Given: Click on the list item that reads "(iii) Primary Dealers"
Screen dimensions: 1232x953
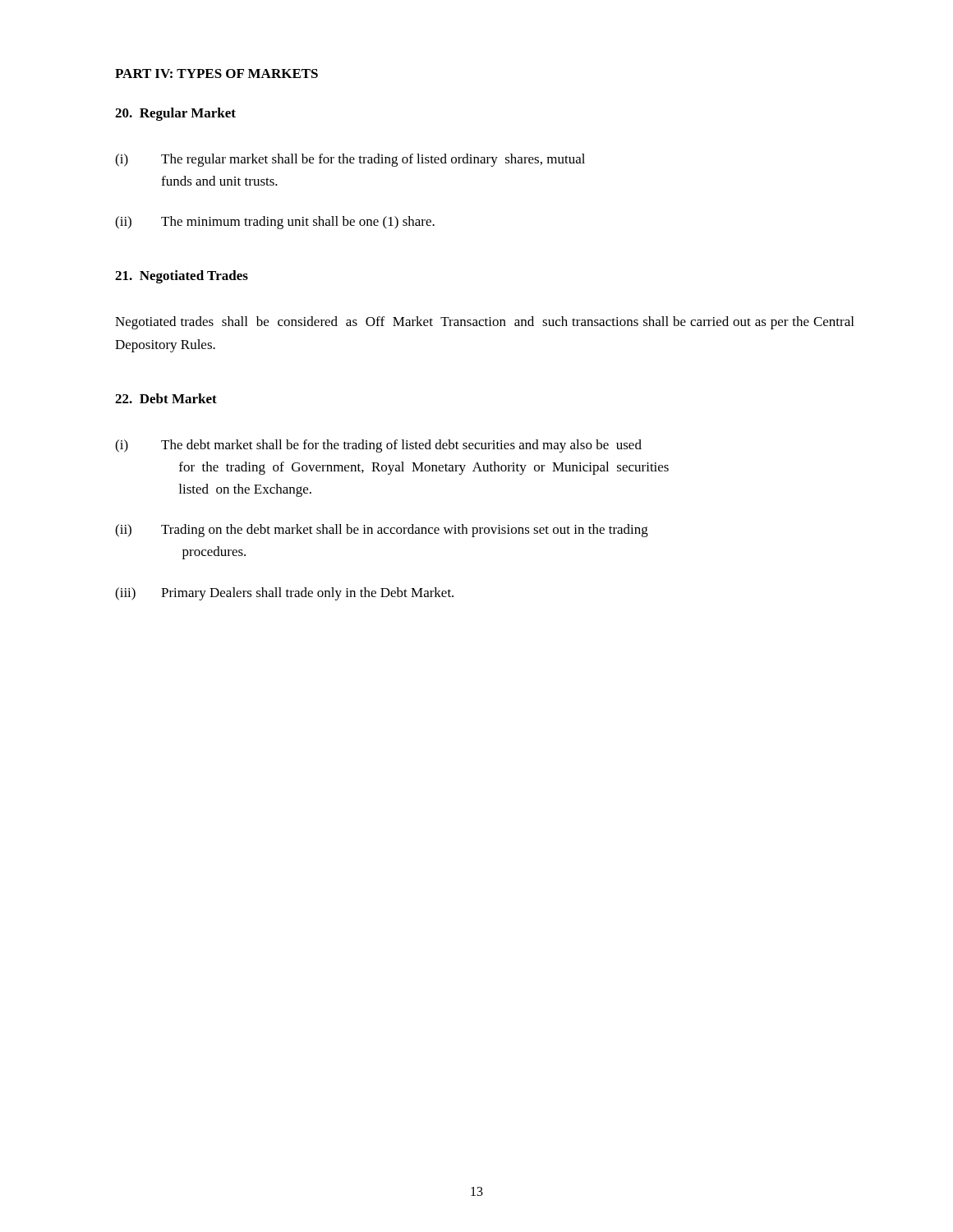Looking at the screenshot, I should 285,592.
